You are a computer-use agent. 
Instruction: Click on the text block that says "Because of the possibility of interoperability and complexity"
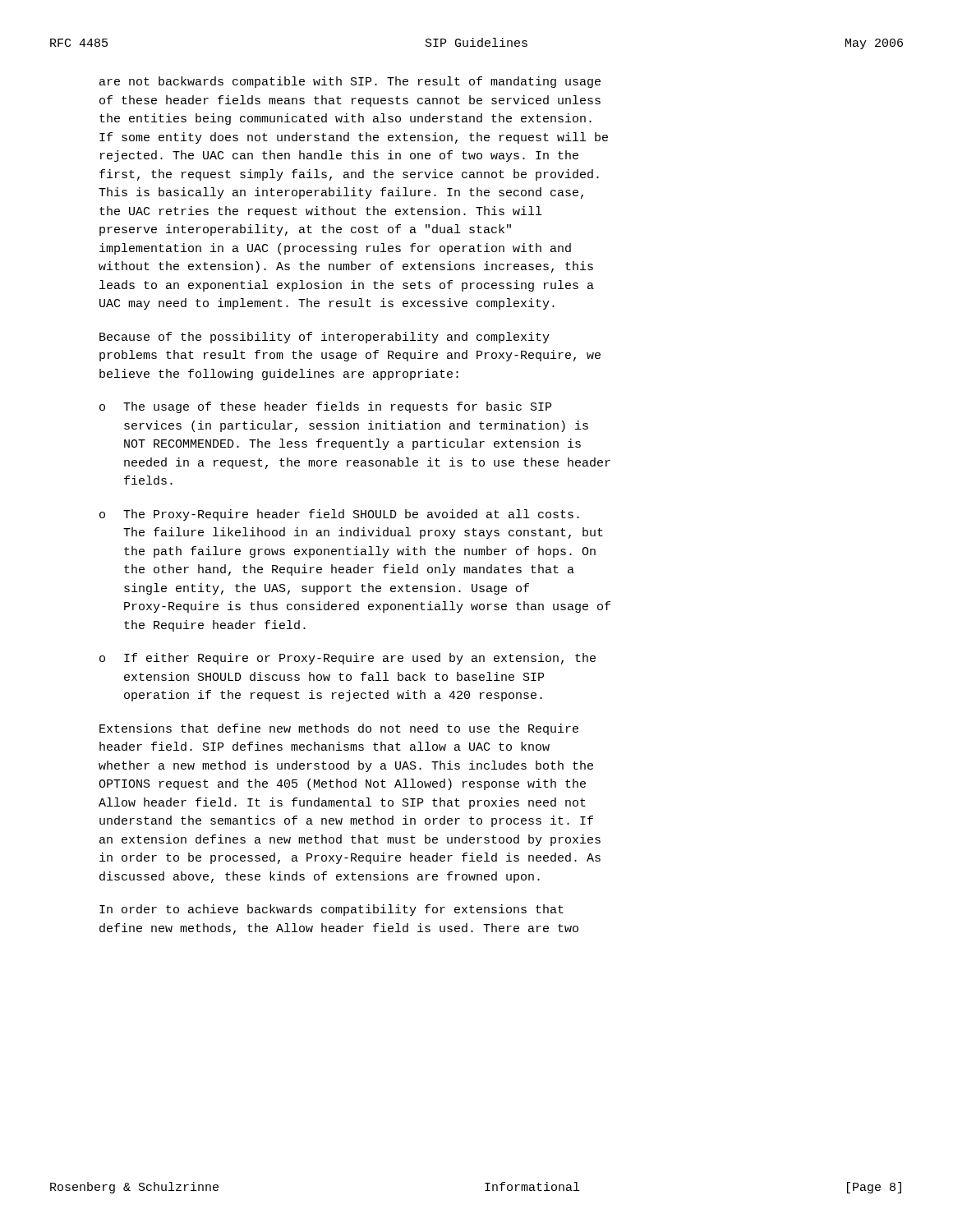click(476, 357)
